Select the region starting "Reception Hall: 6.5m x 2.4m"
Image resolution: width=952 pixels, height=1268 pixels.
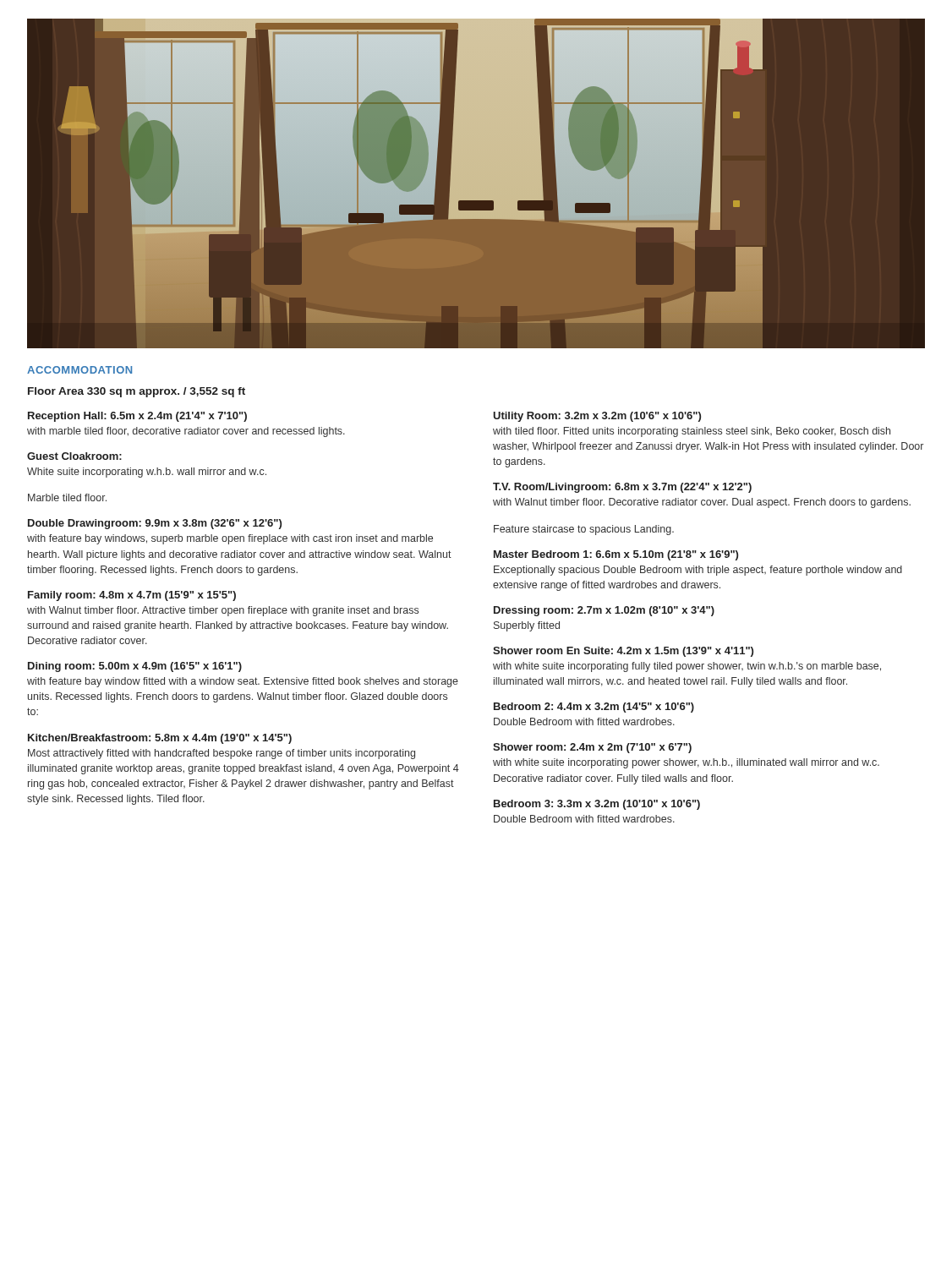coord(243,424)
